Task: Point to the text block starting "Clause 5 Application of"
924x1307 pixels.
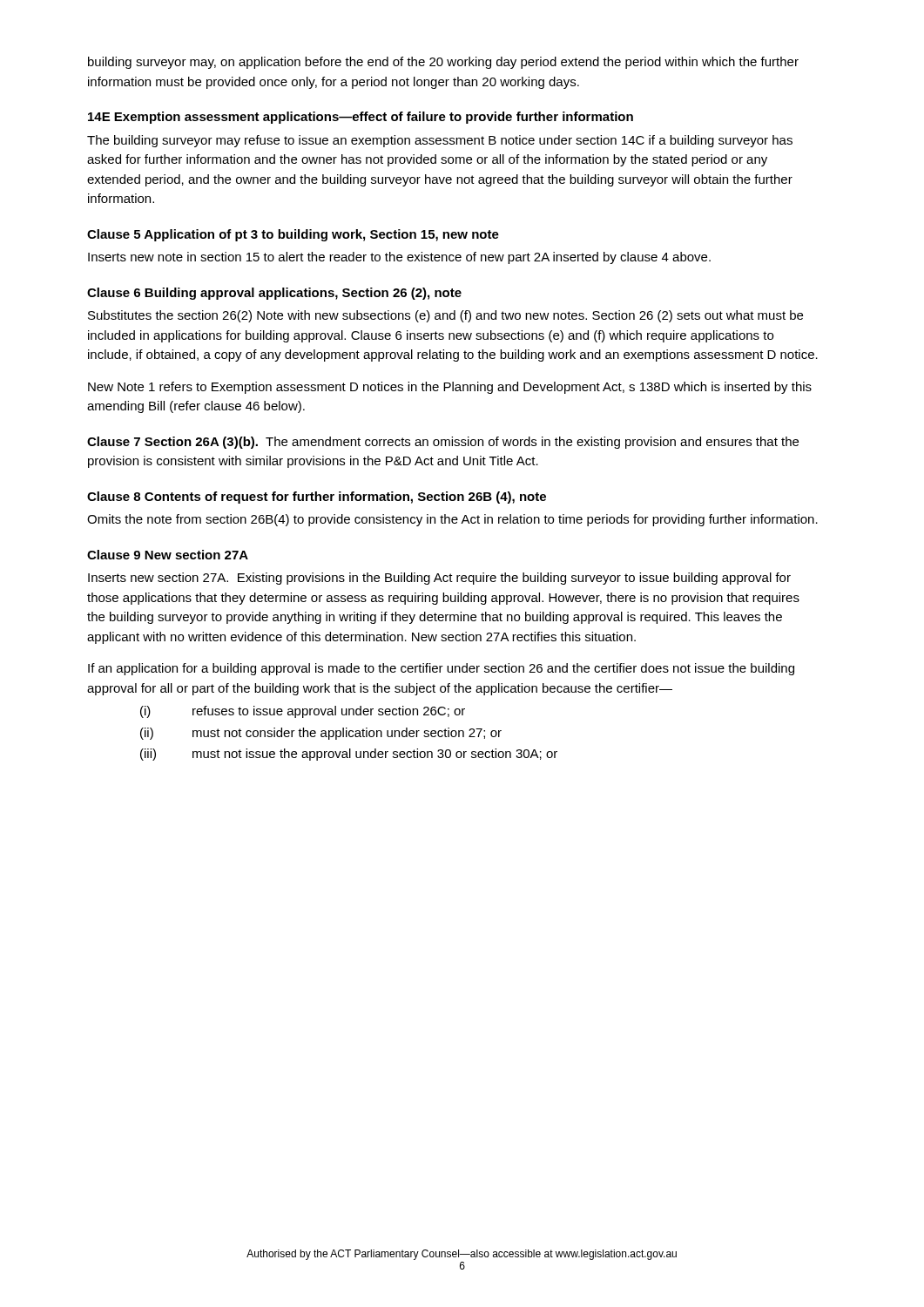Action: pos(293,233)
